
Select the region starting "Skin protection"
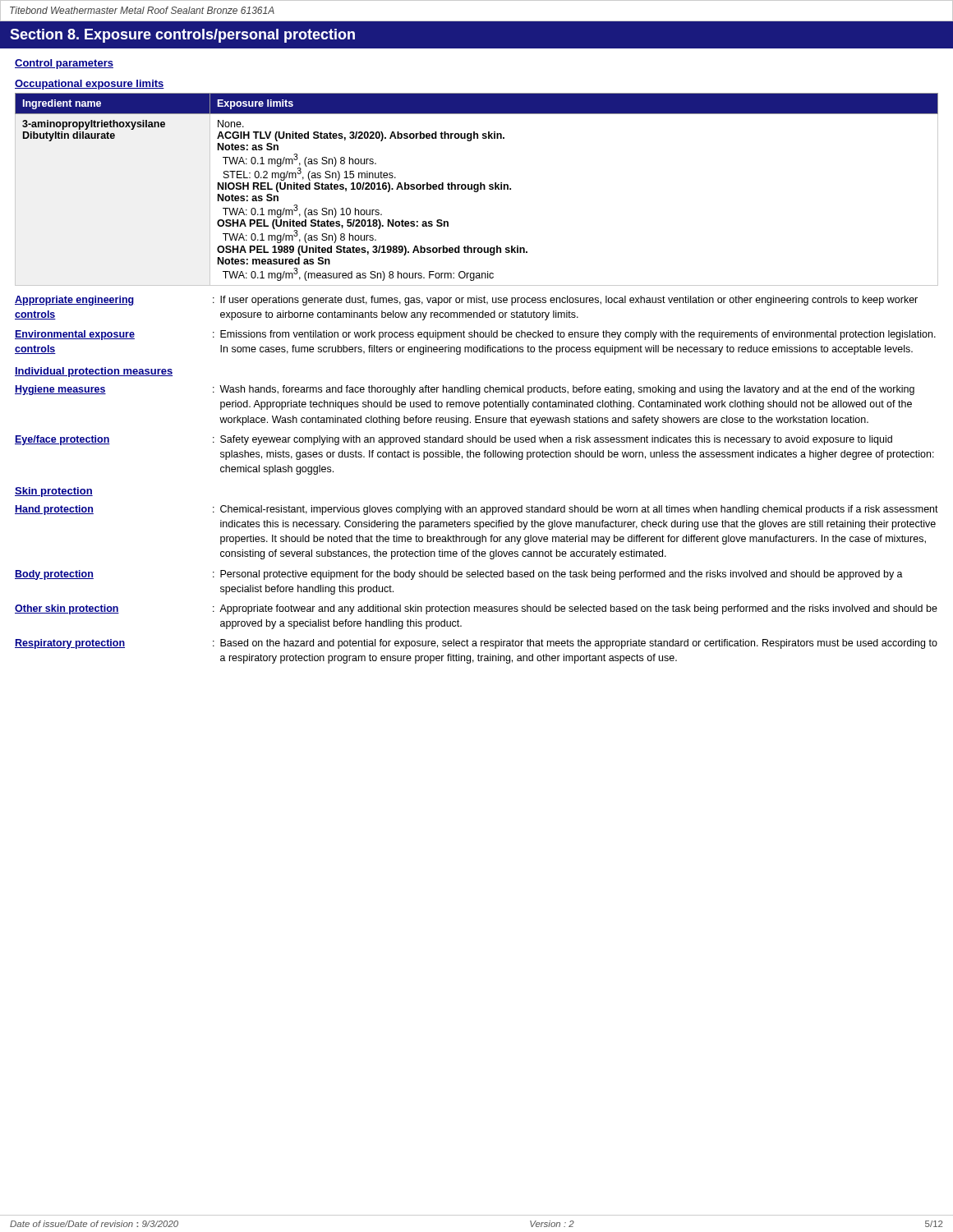54,492
